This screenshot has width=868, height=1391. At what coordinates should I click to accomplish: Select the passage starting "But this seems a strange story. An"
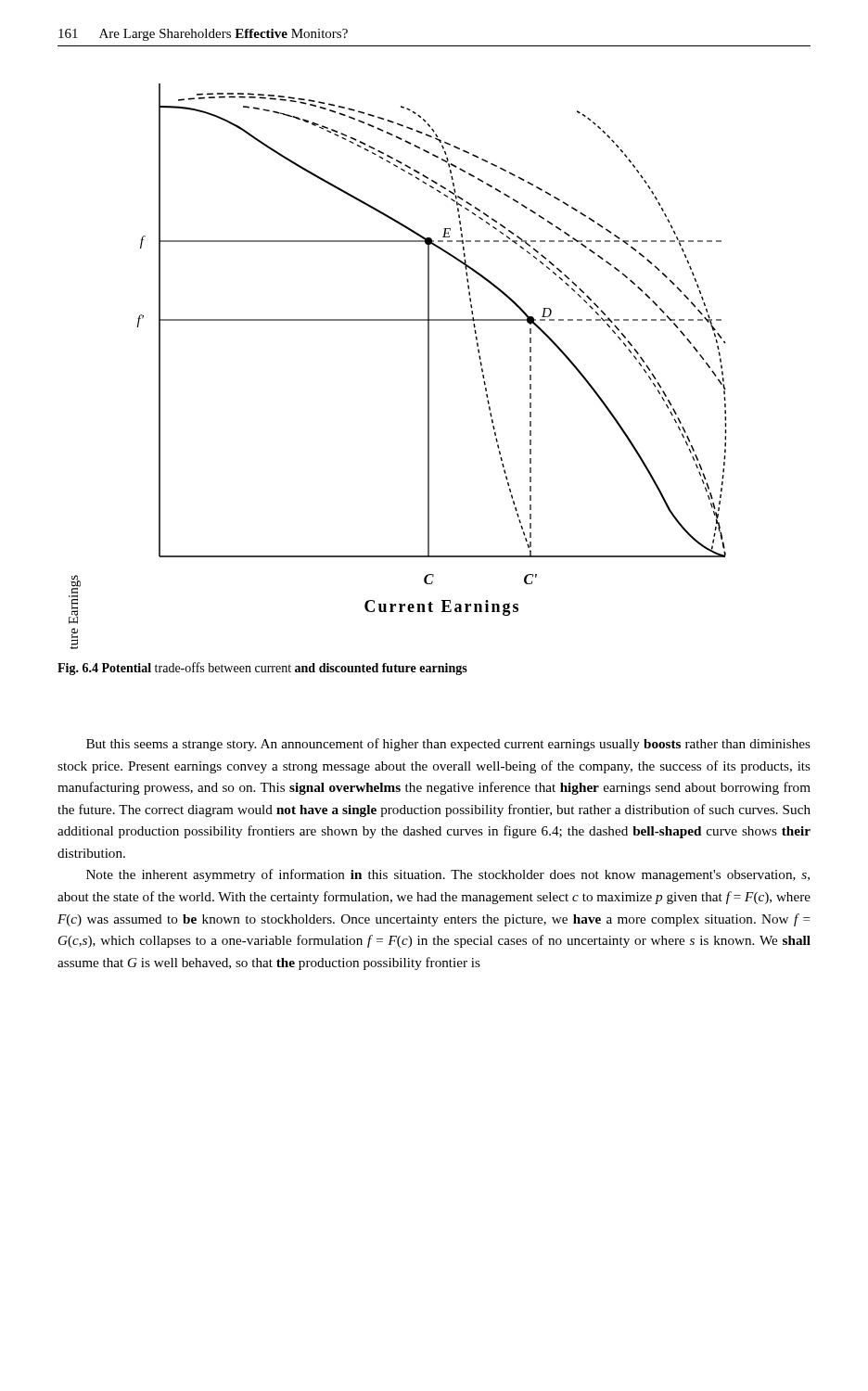click(434, 798)
